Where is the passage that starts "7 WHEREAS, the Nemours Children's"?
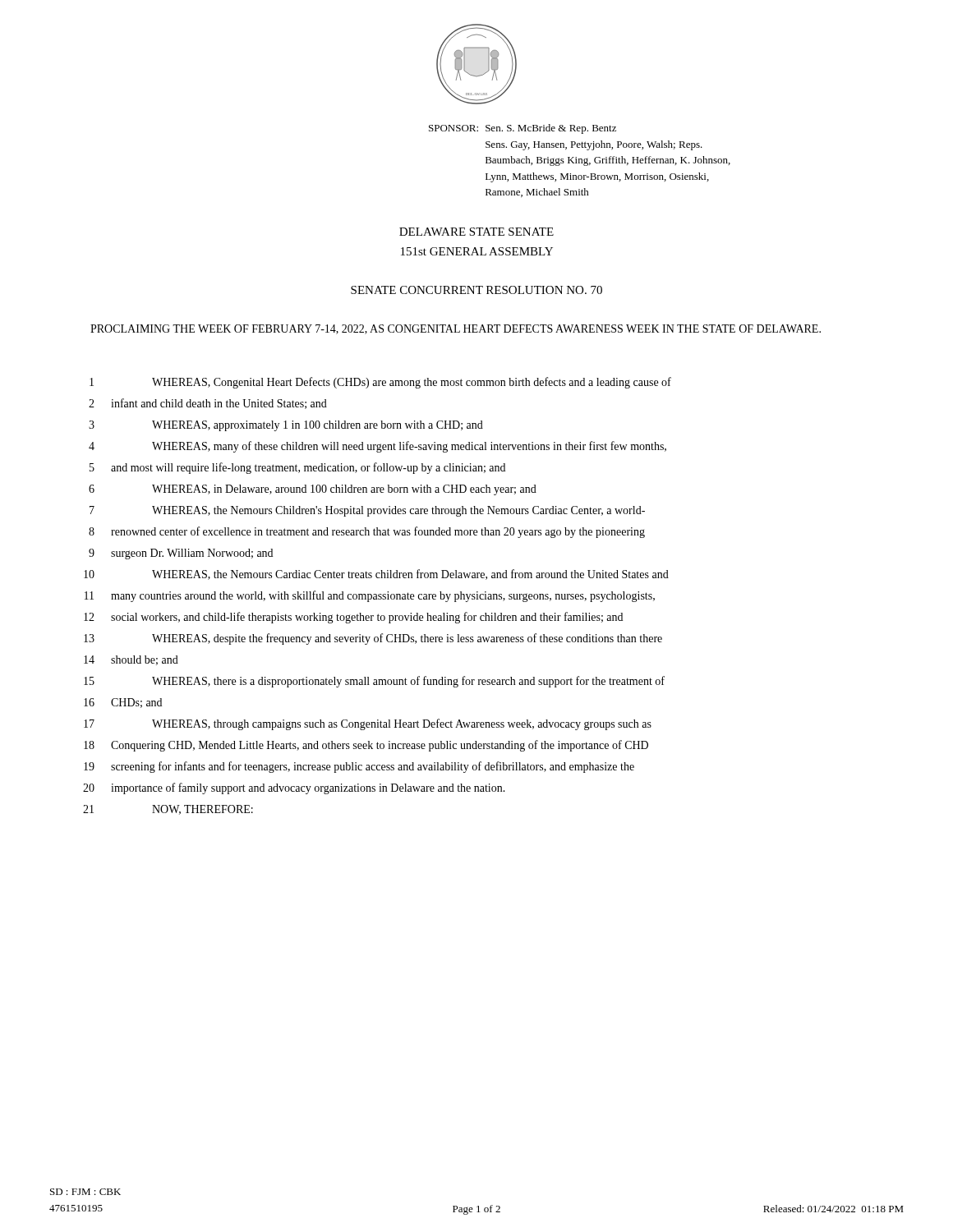Viewport: 953px width, 1232px height. click(476, 511)
